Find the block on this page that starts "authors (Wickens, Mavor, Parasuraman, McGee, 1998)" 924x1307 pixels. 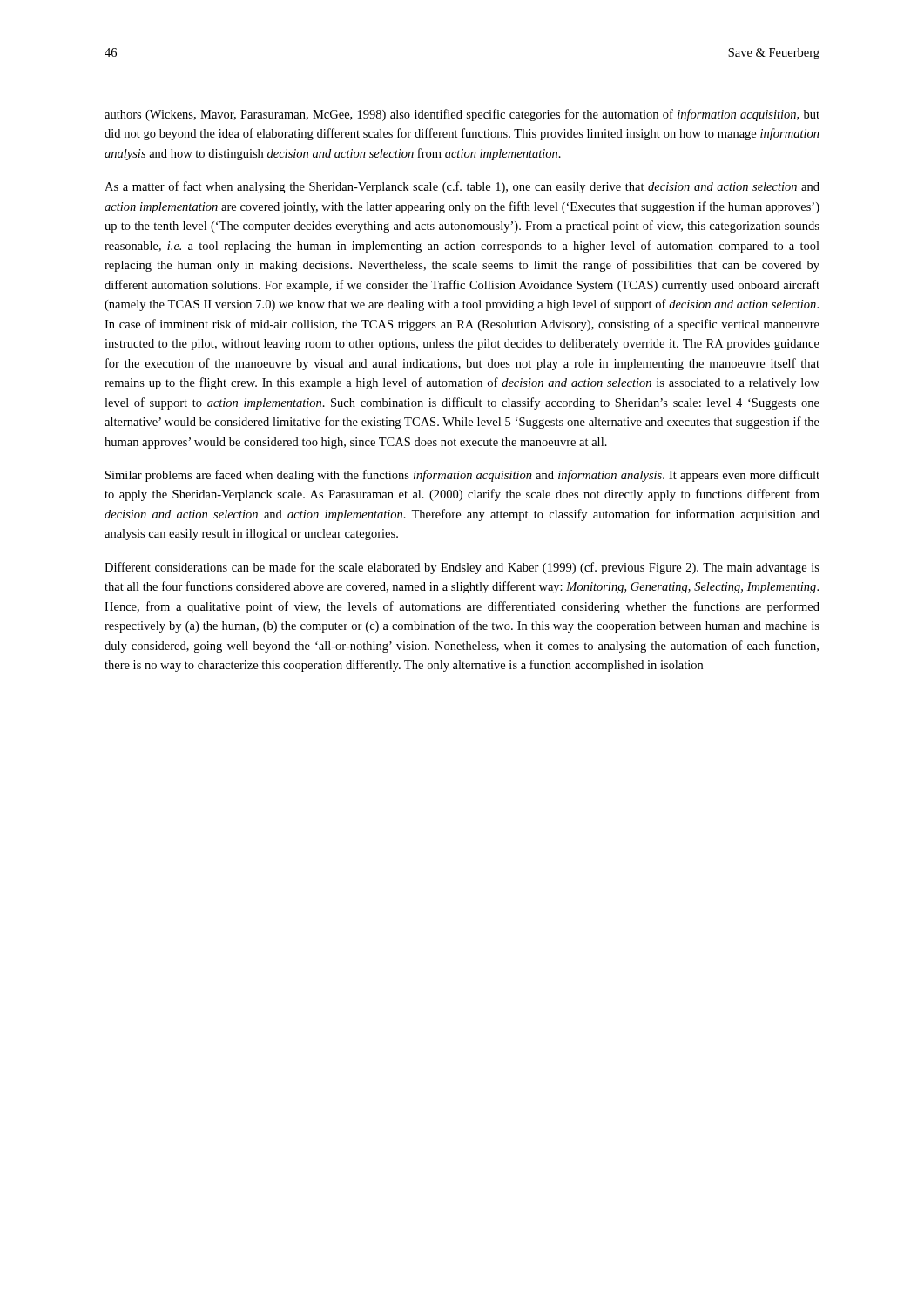coord(462,134)
